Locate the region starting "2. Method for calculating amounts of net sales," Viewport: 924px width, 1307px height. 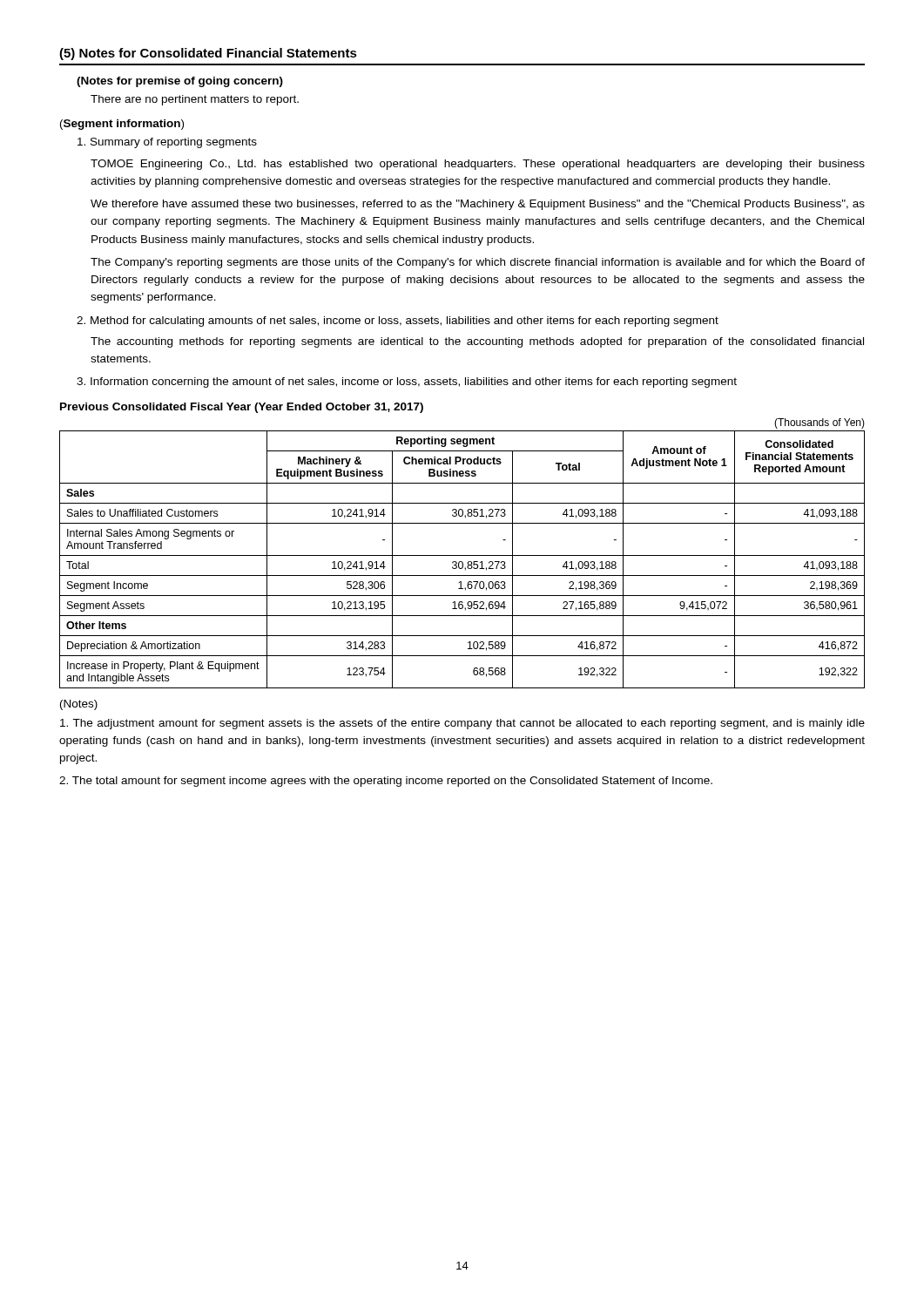click(398, 320)
